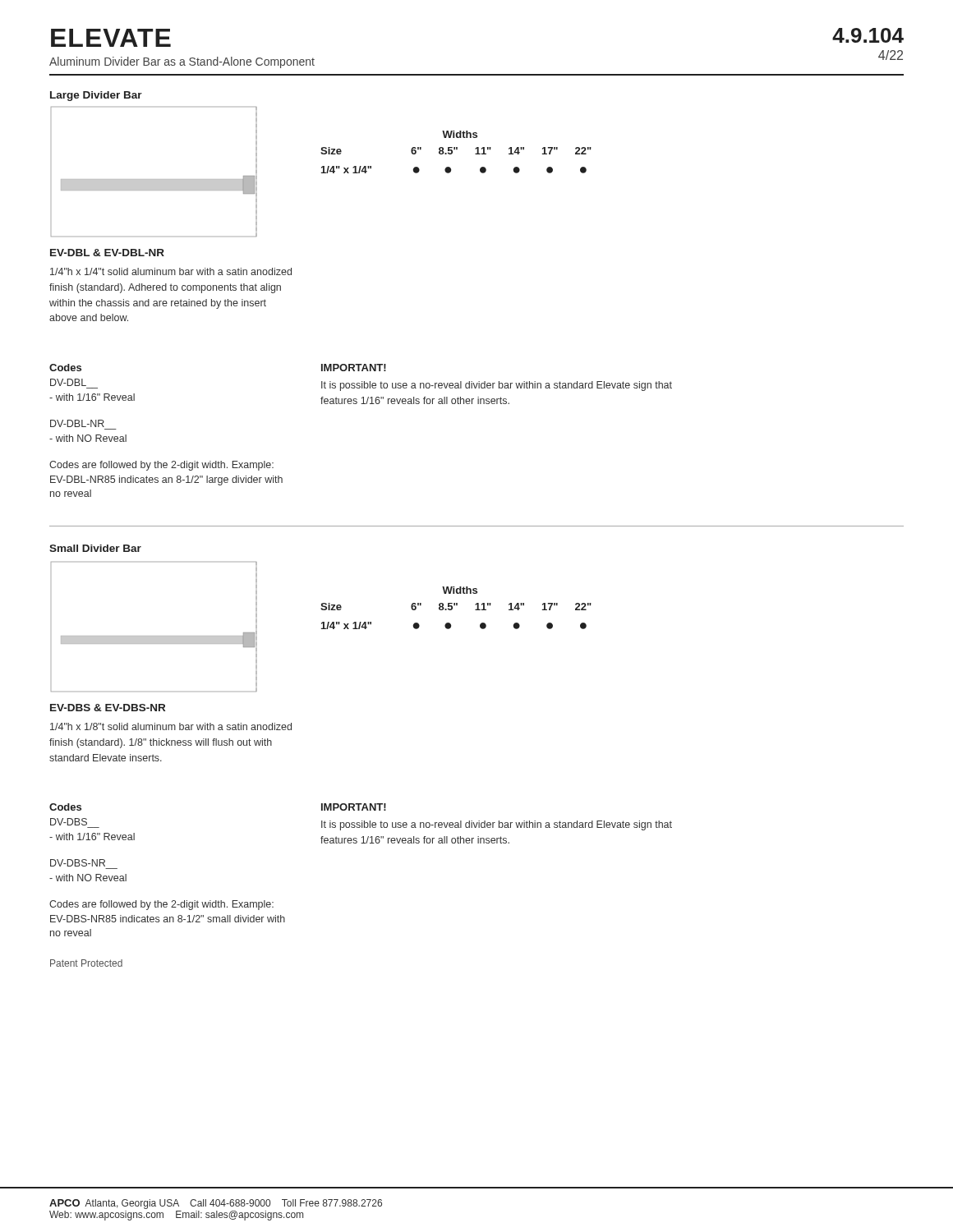This screenshot has width=953, height=1232.
Task: Locate the block starting "Small Divider Bar"
Action: pos(95,548)
